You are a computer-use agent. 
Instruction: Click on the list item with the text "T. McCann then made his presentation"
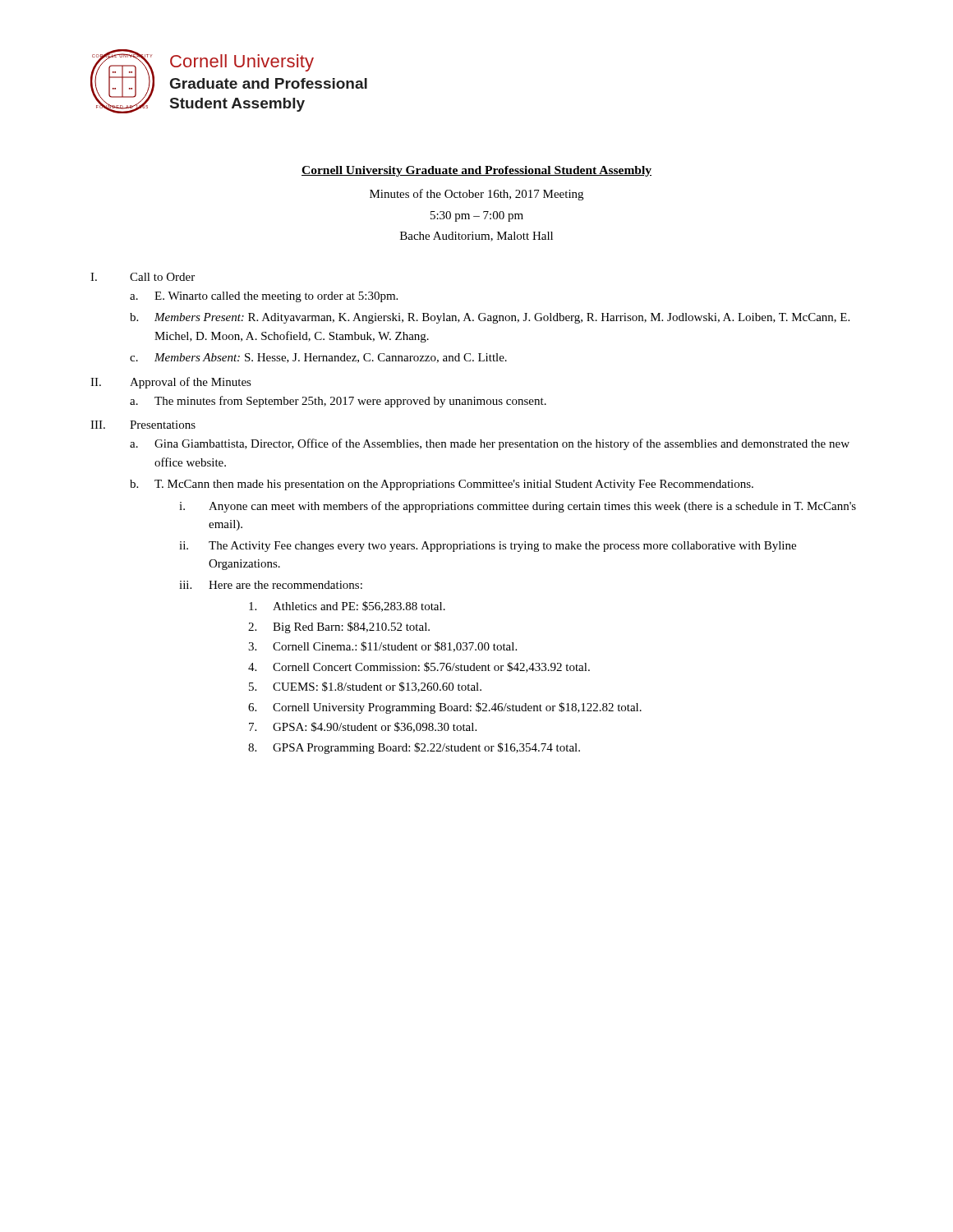454,485
